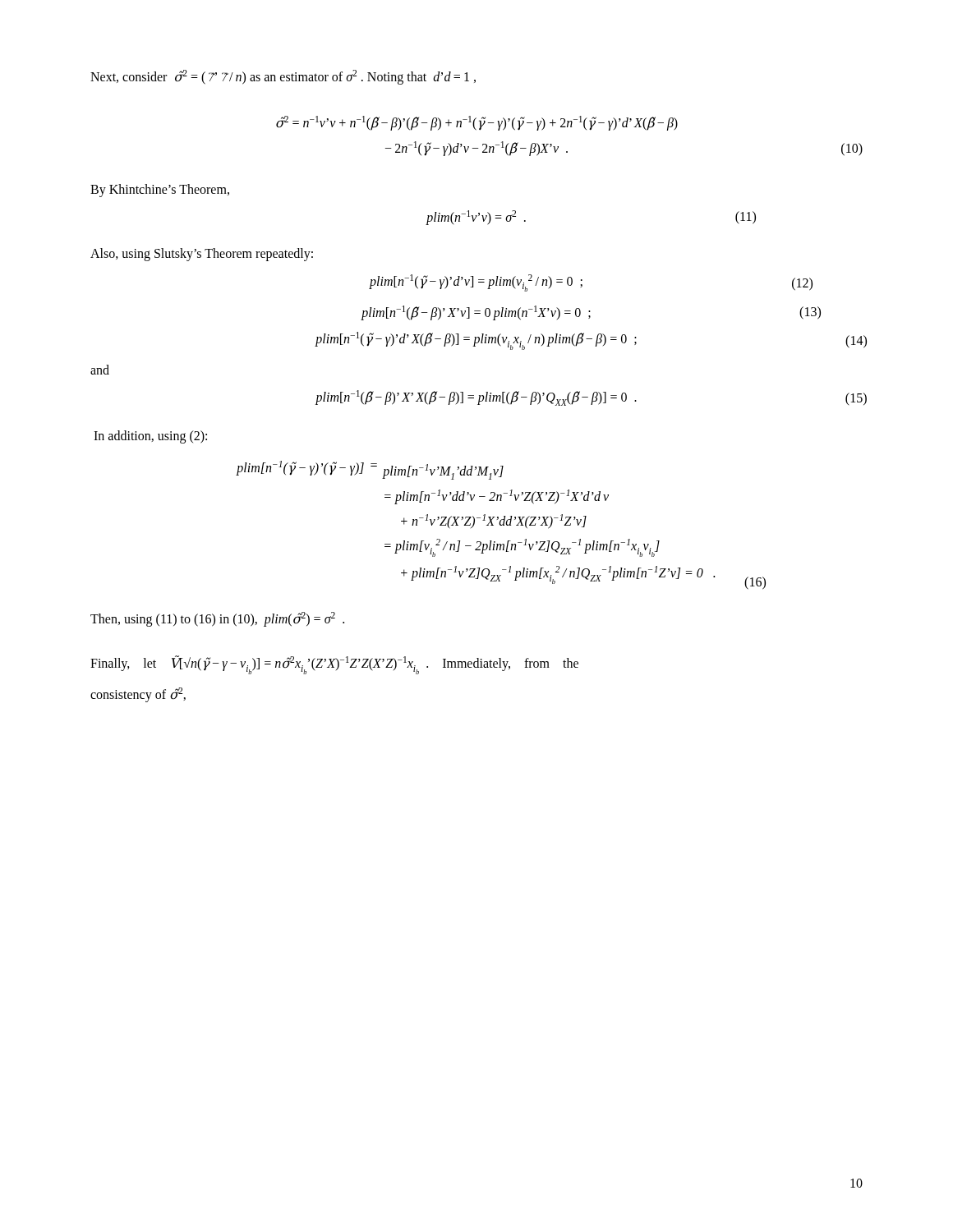Viewport: 953px width, 1232px height.
Task: Point to the passage starting "consistency of σ̃2,"
Action: pos(138,693)
